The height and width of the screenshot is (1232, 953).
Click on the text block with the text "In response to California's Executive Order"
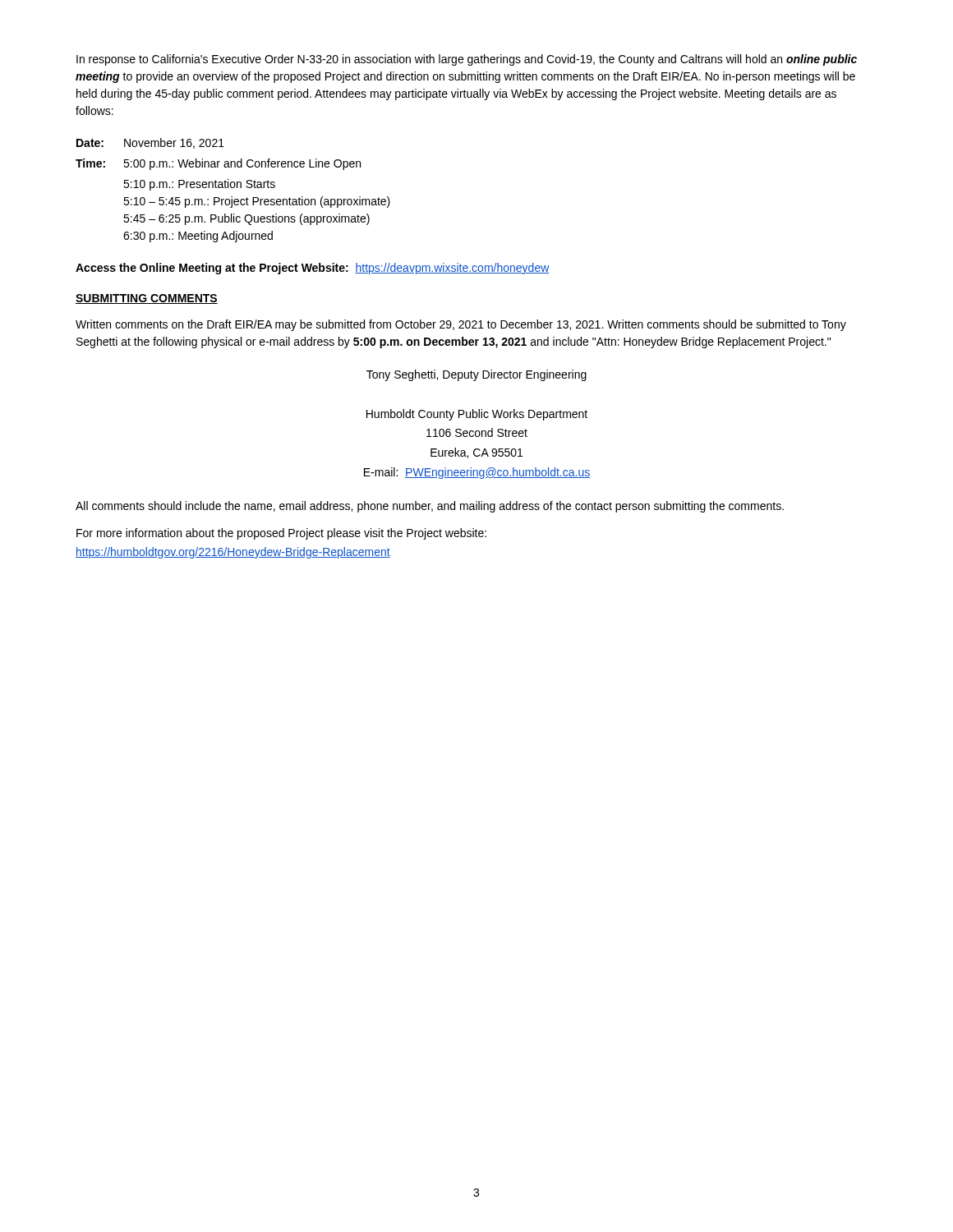[x=476, y=85]
